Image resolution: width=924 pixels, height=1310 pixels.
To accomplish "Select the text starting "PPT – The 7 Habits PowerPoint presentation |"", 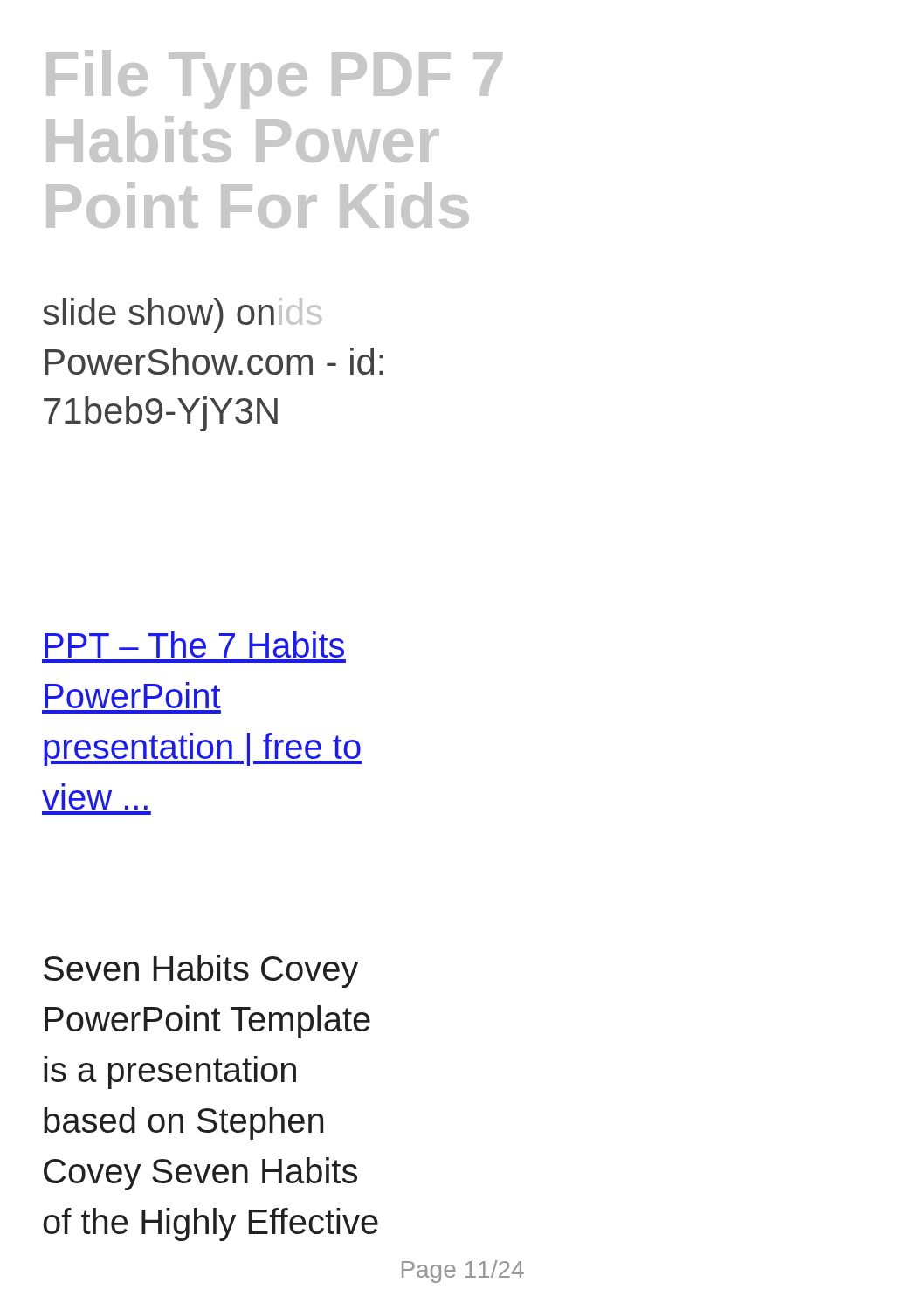I will point(202,721).
